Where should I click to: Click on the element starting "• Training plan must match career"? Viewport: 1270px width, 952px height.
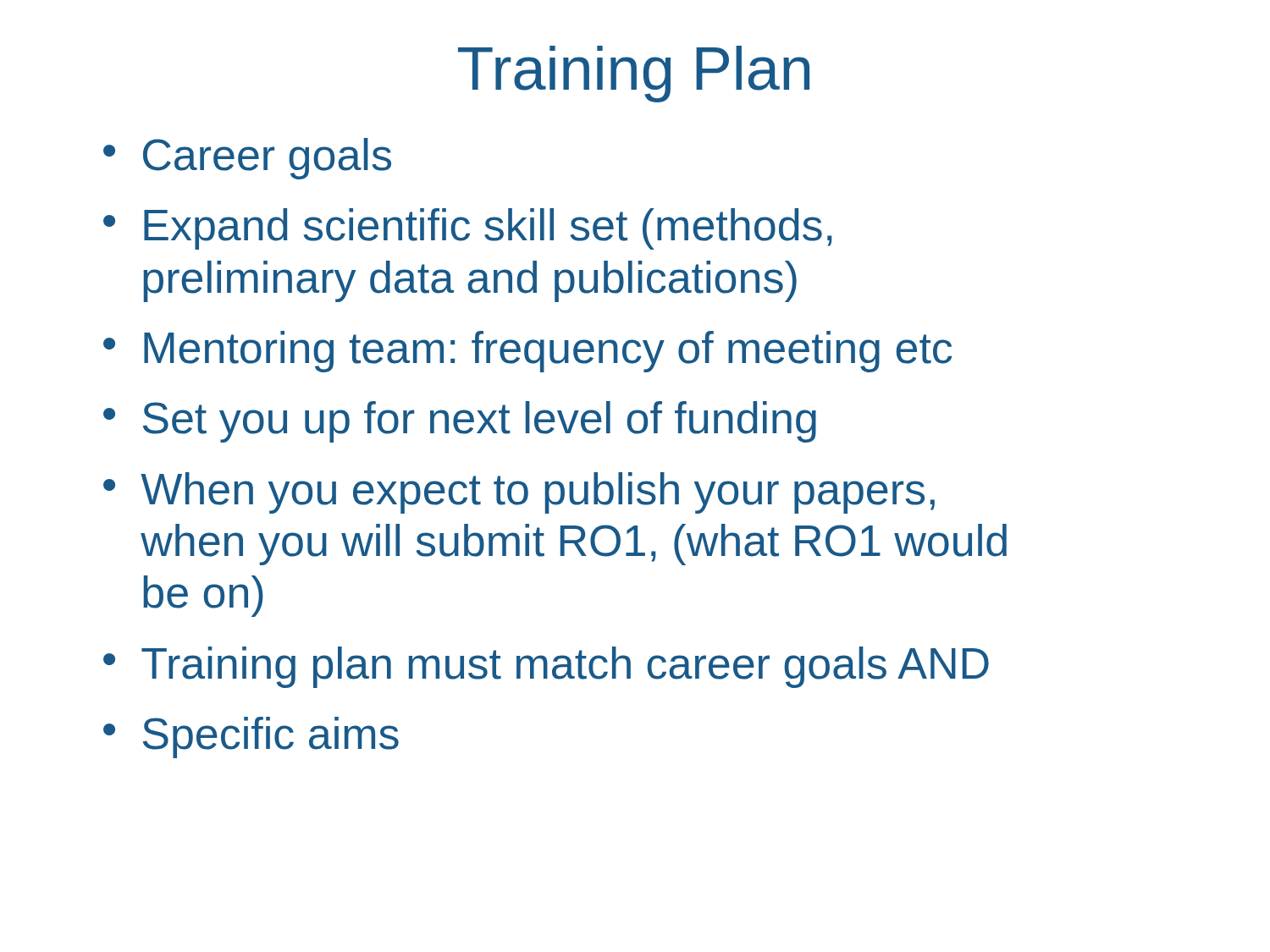coord(546,664)
